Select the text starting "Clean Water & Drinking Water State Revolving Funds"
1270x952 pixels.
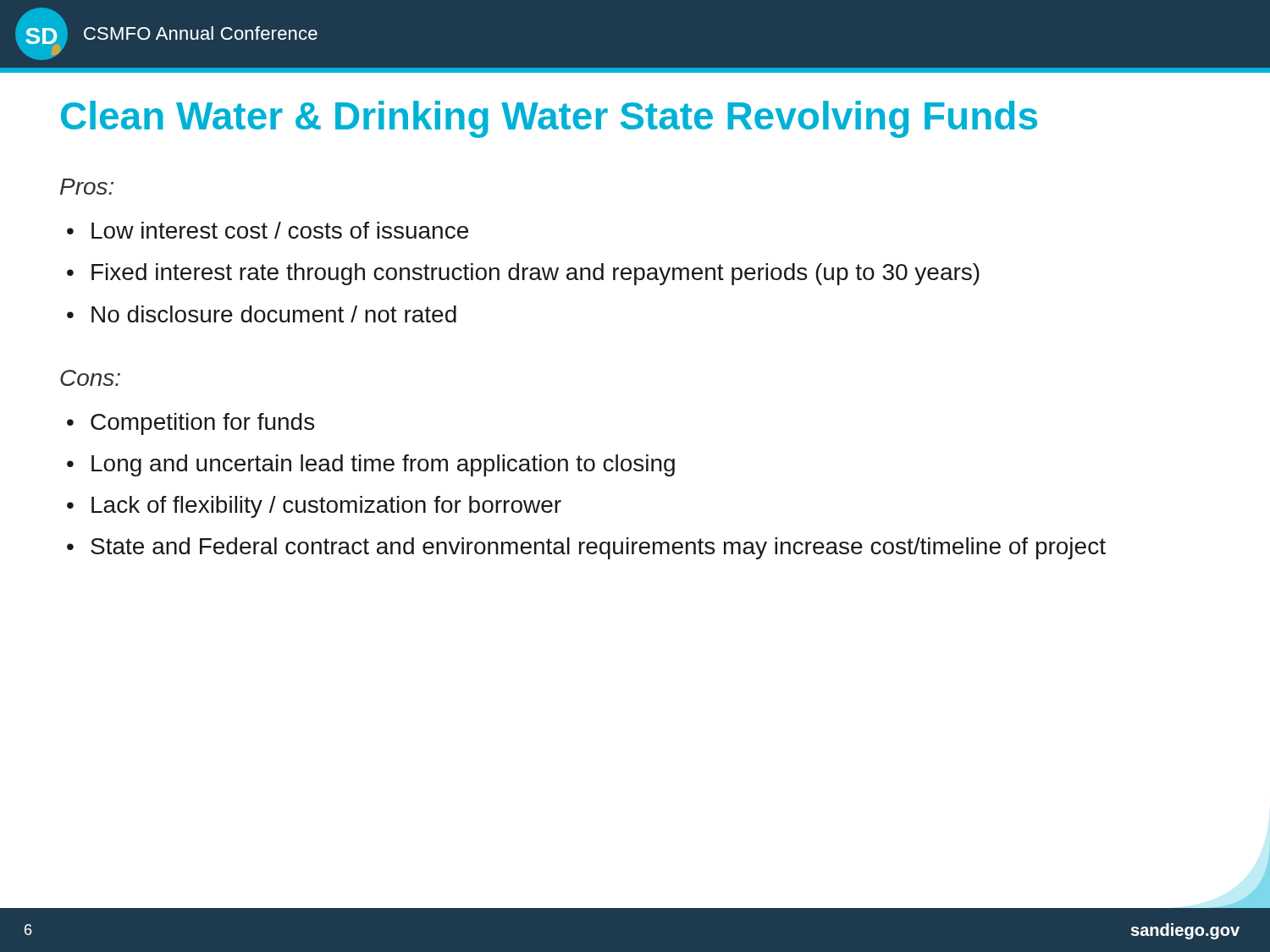(549, 116)
